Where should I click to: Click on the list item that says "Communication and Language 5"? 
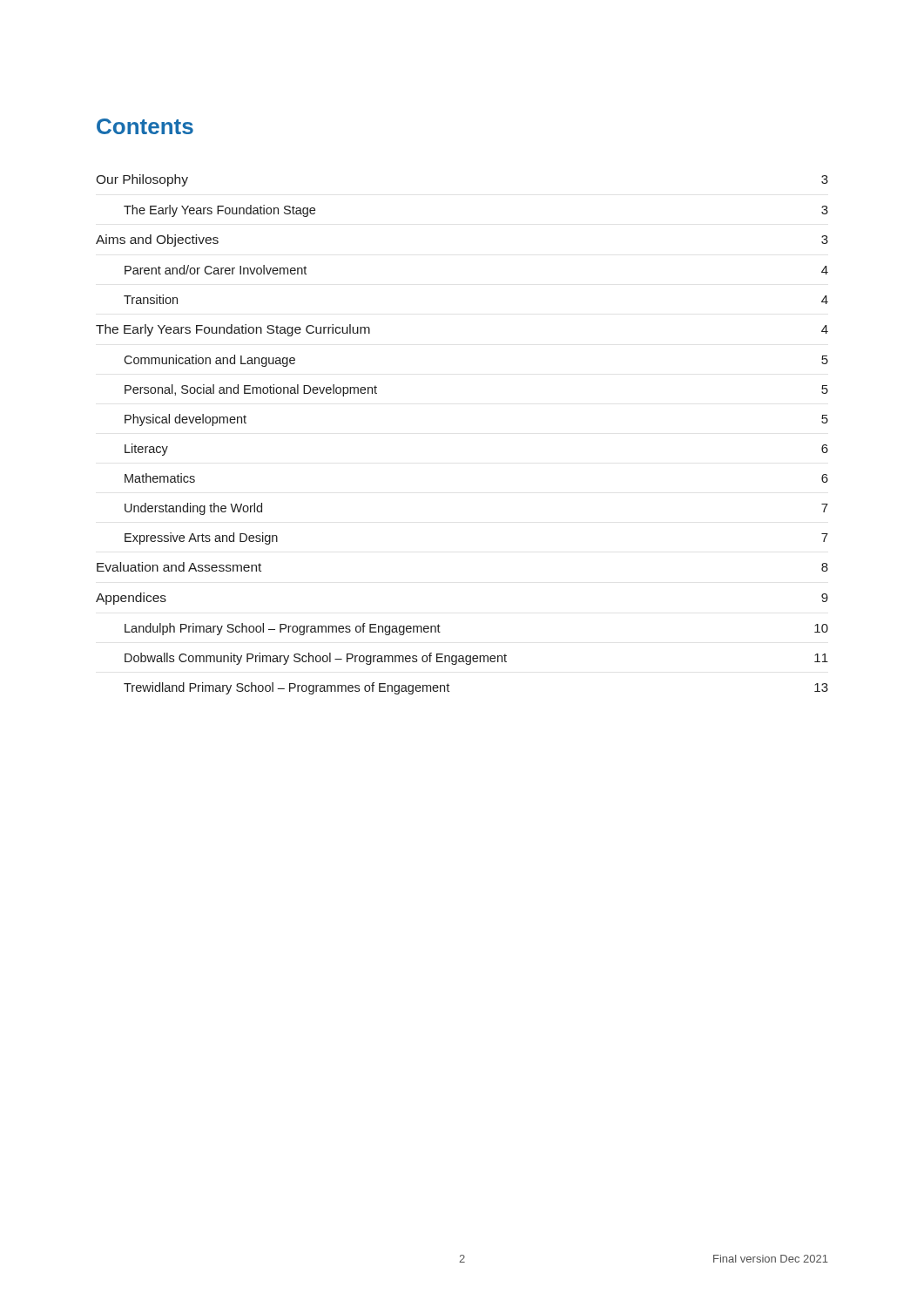(x=206, y=360)
